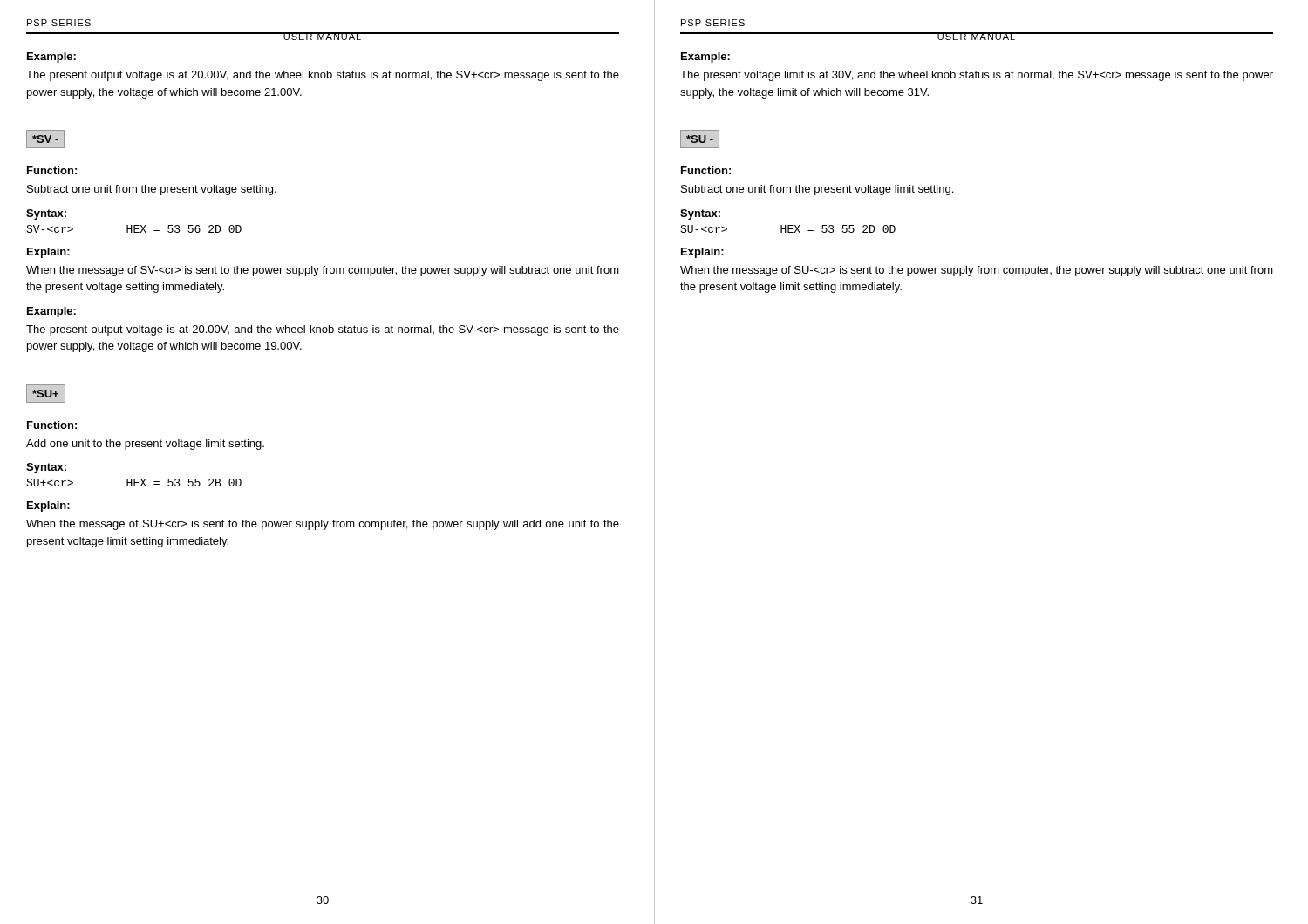Locate the text "Subtract one unit from the present voltage setting."
Image resolution: width=1308 pixels, height=924 pixels.
152,189
